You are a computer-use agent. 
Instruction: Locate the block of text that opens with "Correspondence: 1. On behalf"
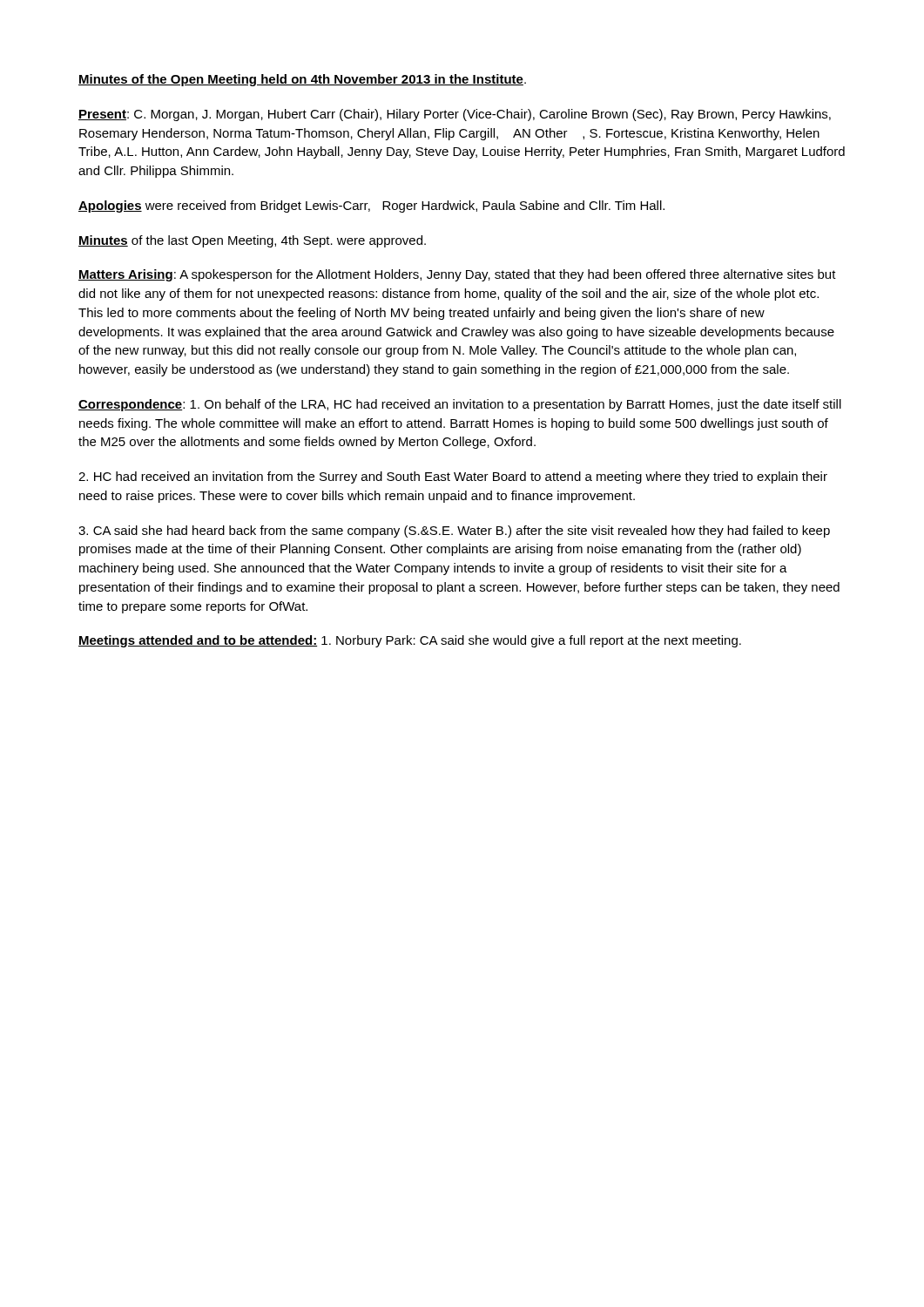pos(462,423)
